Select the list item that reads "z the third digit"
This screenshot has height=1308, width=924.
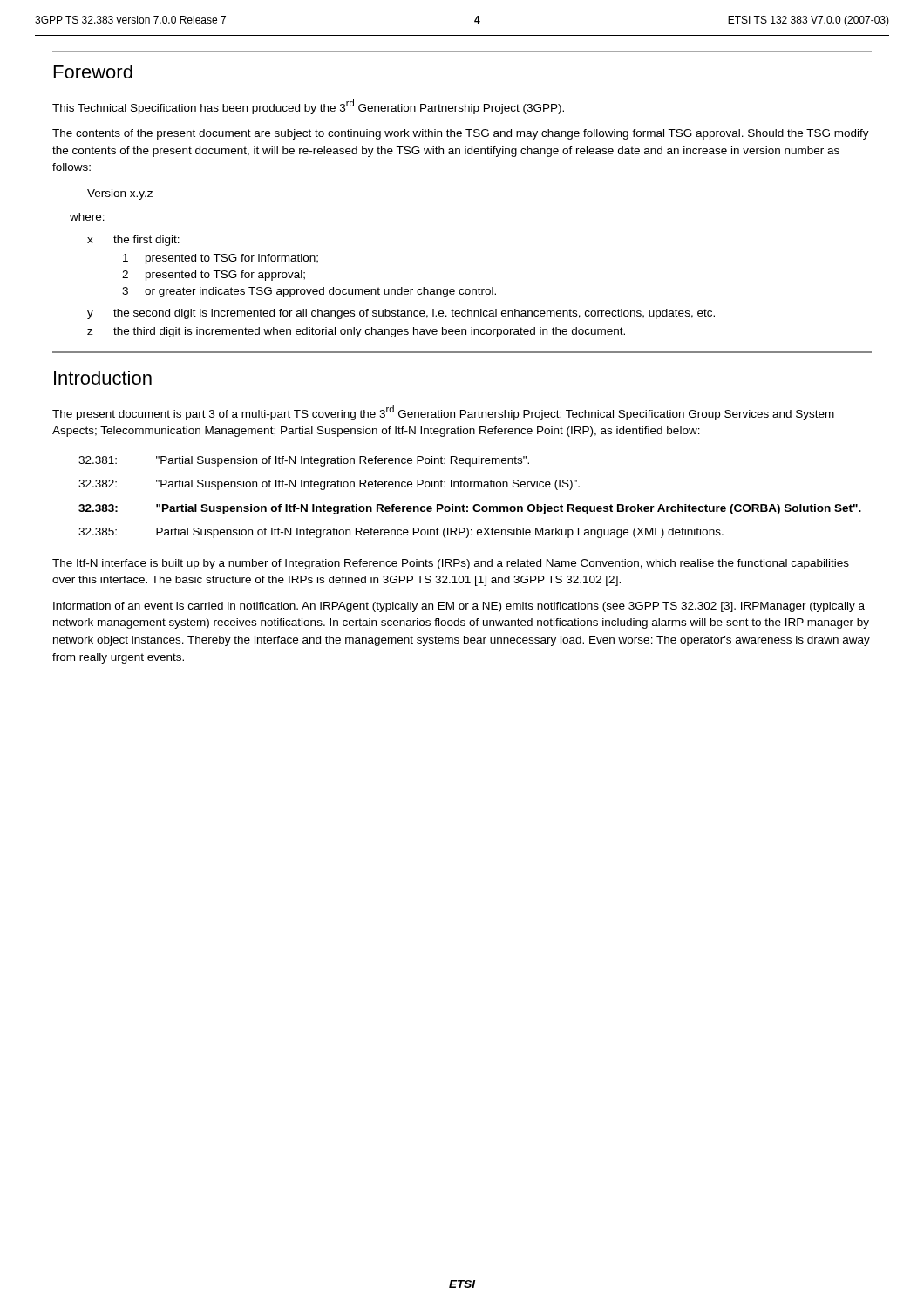point(357,331)
